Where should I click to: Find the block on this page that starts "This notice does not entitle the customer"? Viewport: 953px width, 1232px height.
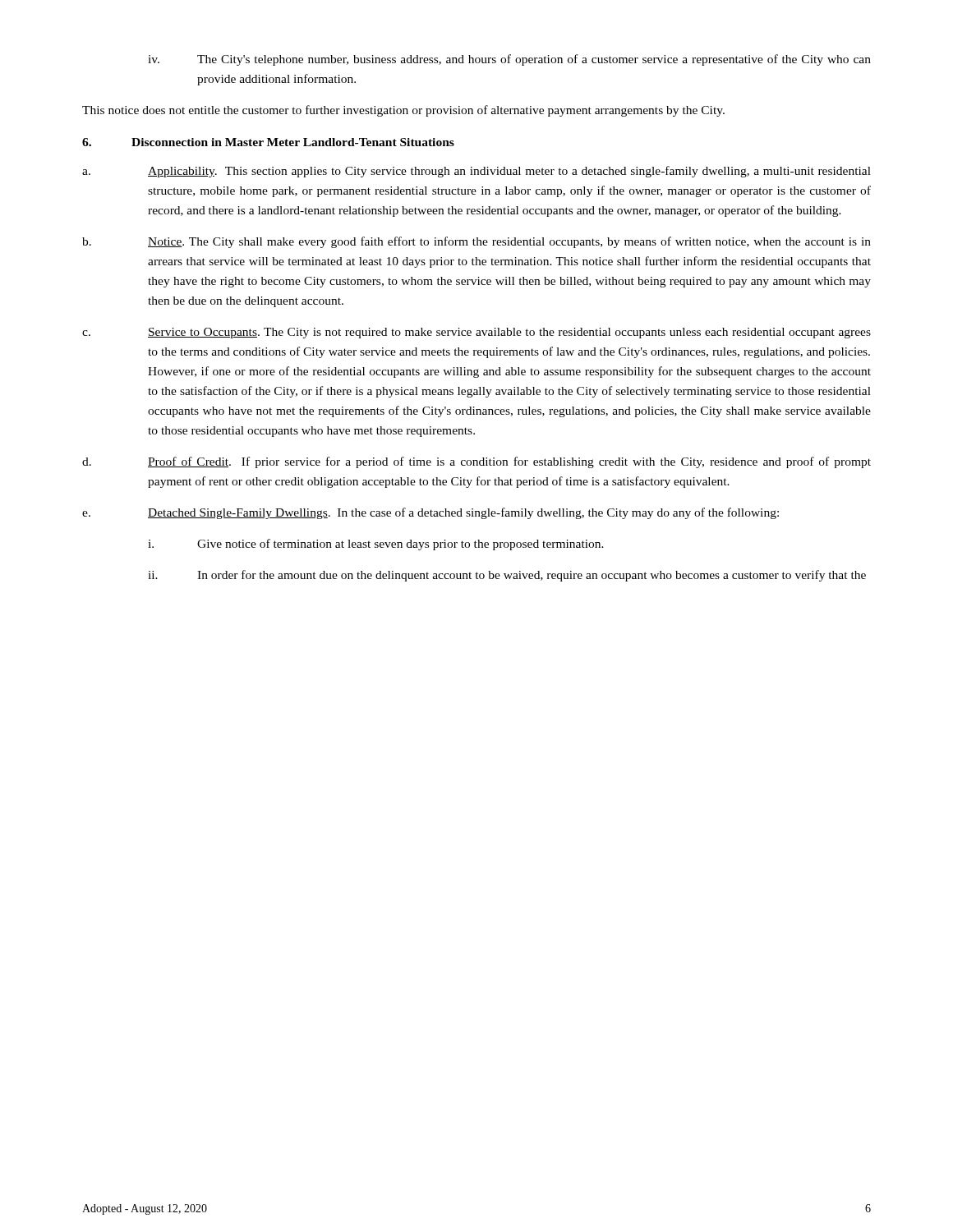[476, 110]
